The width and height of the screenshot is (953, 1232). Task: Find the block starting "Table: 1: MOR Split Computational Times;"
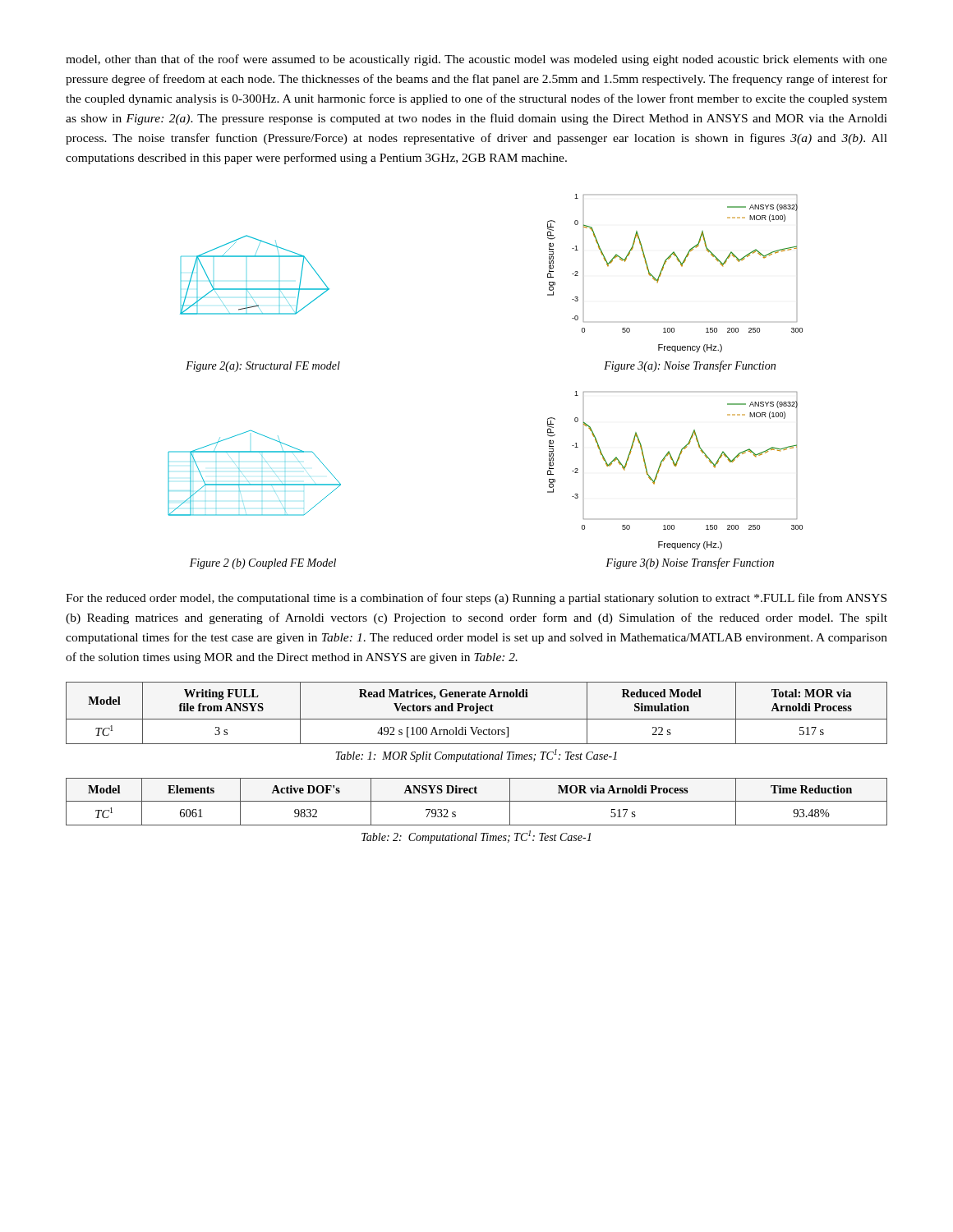point(476,755)
